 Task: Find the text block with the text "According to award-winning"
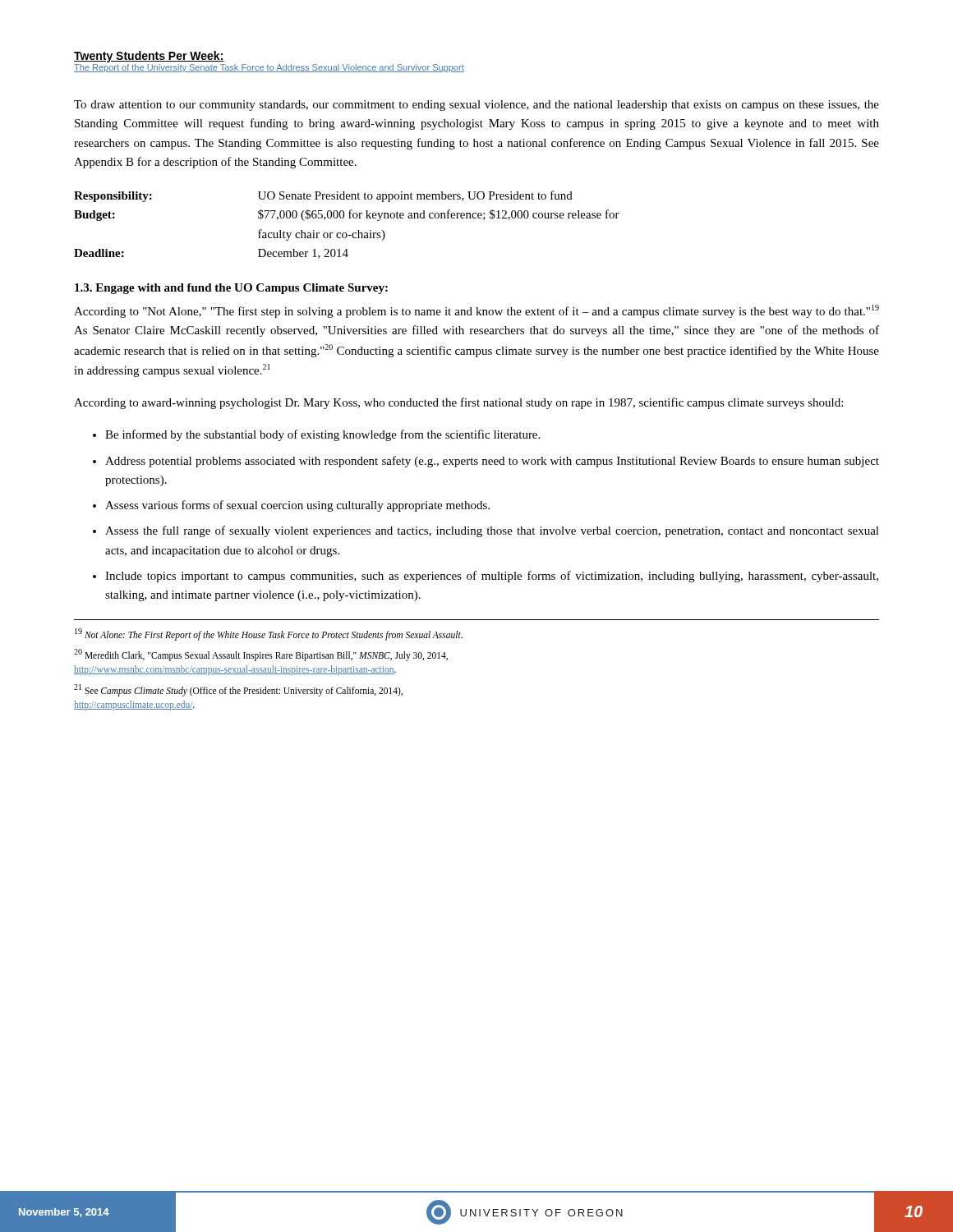(x=459, y=402)
